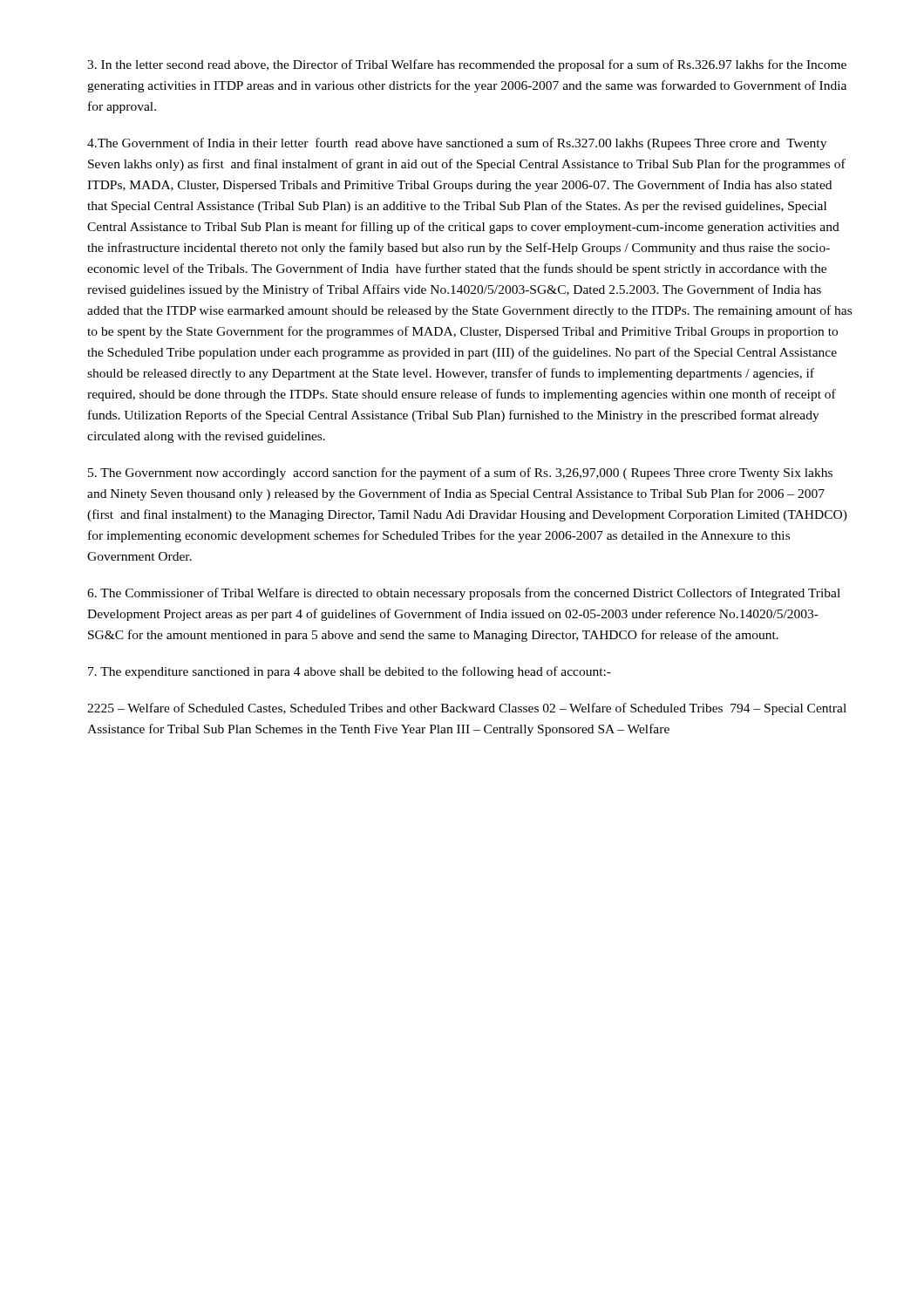Point to the passage starting "In the letter second read above,"
924x1308 pixels.
pyautogui.click(x=467, y=85)
